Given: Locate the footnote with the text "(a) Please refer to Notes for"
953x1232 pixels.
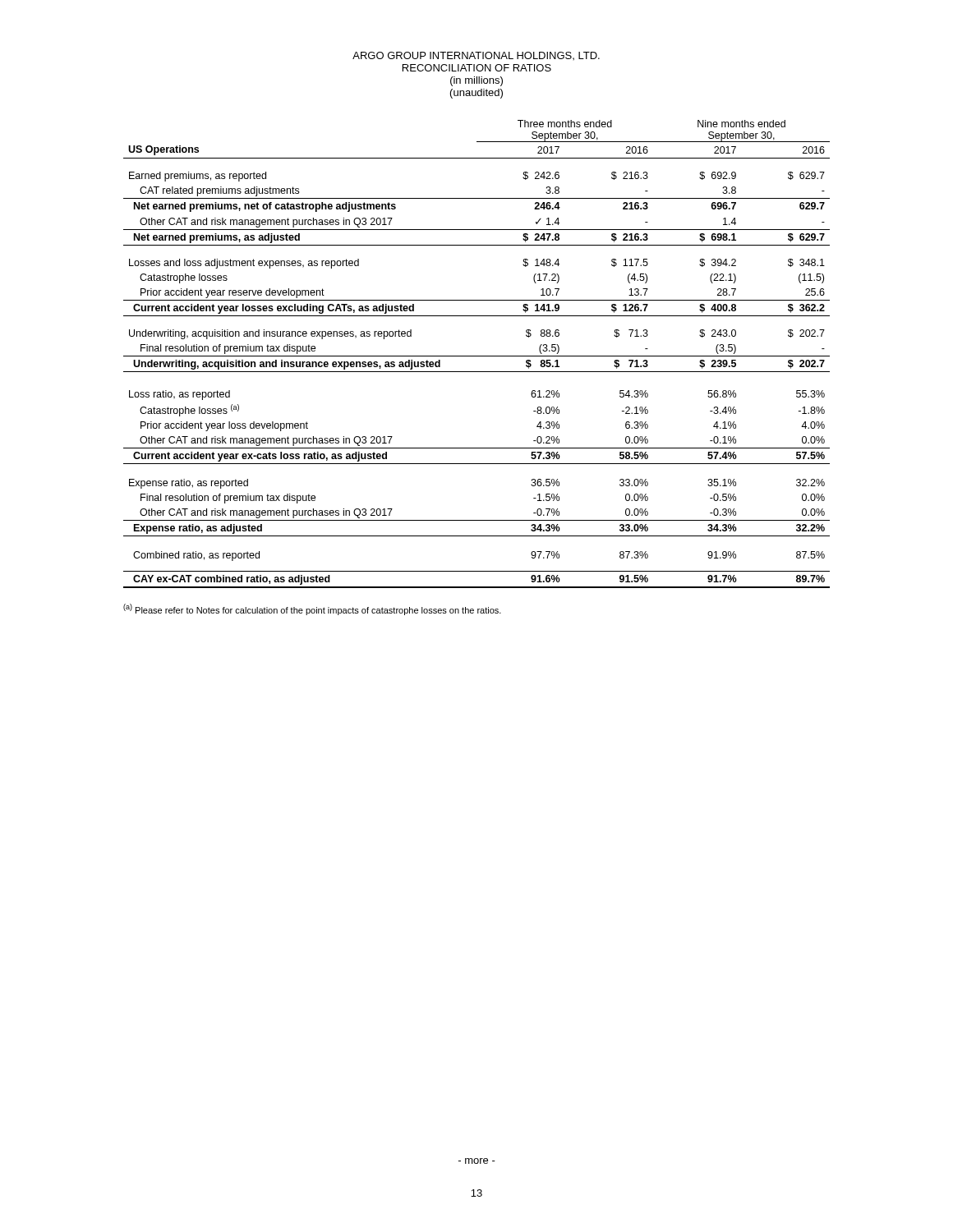Looking at the screenshot, I should 312,609.
